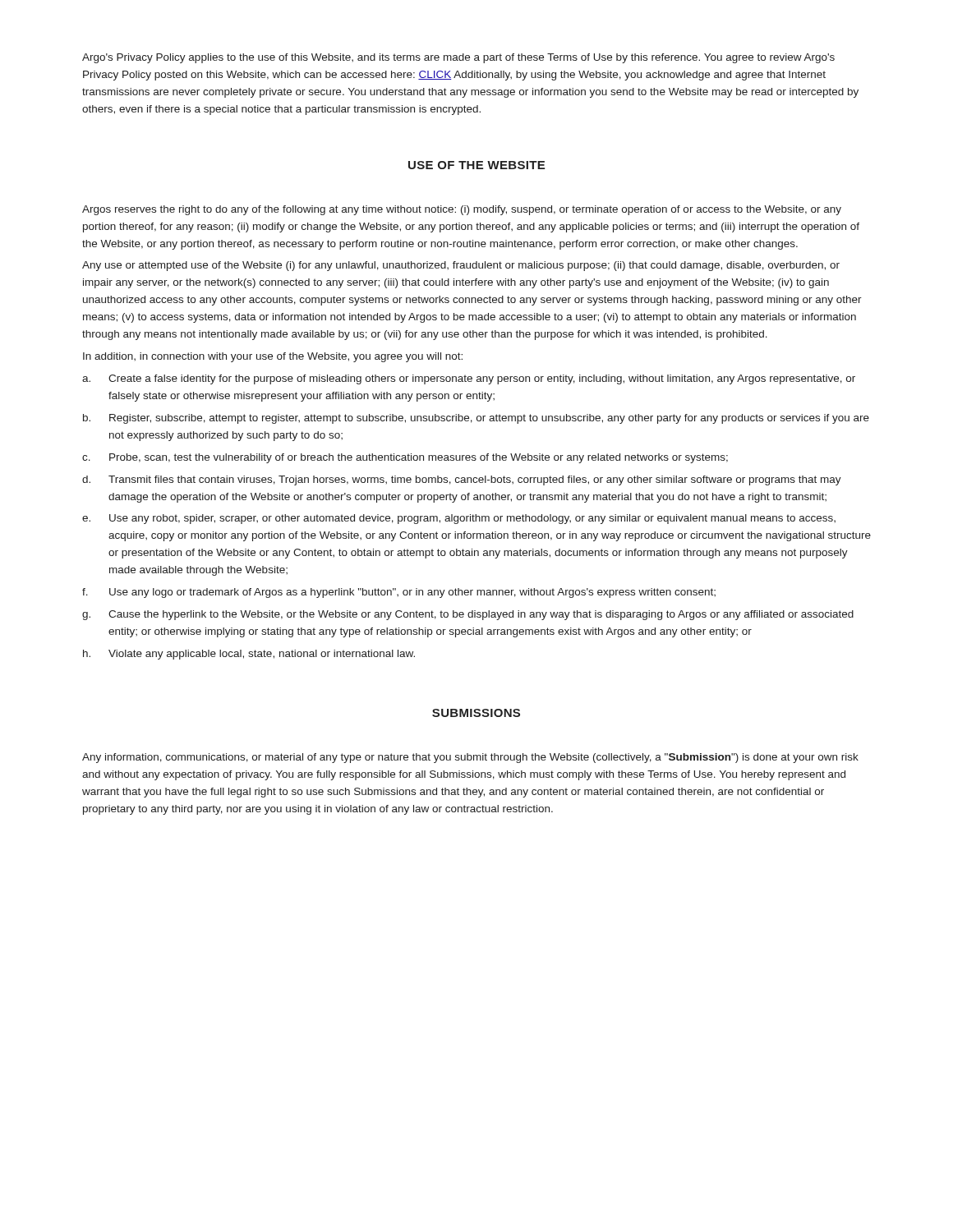Find the block on this page that starts "h. Violate any applicable local, state, national or"
This screenshot has height=1232, width=953.
point(249,655)
